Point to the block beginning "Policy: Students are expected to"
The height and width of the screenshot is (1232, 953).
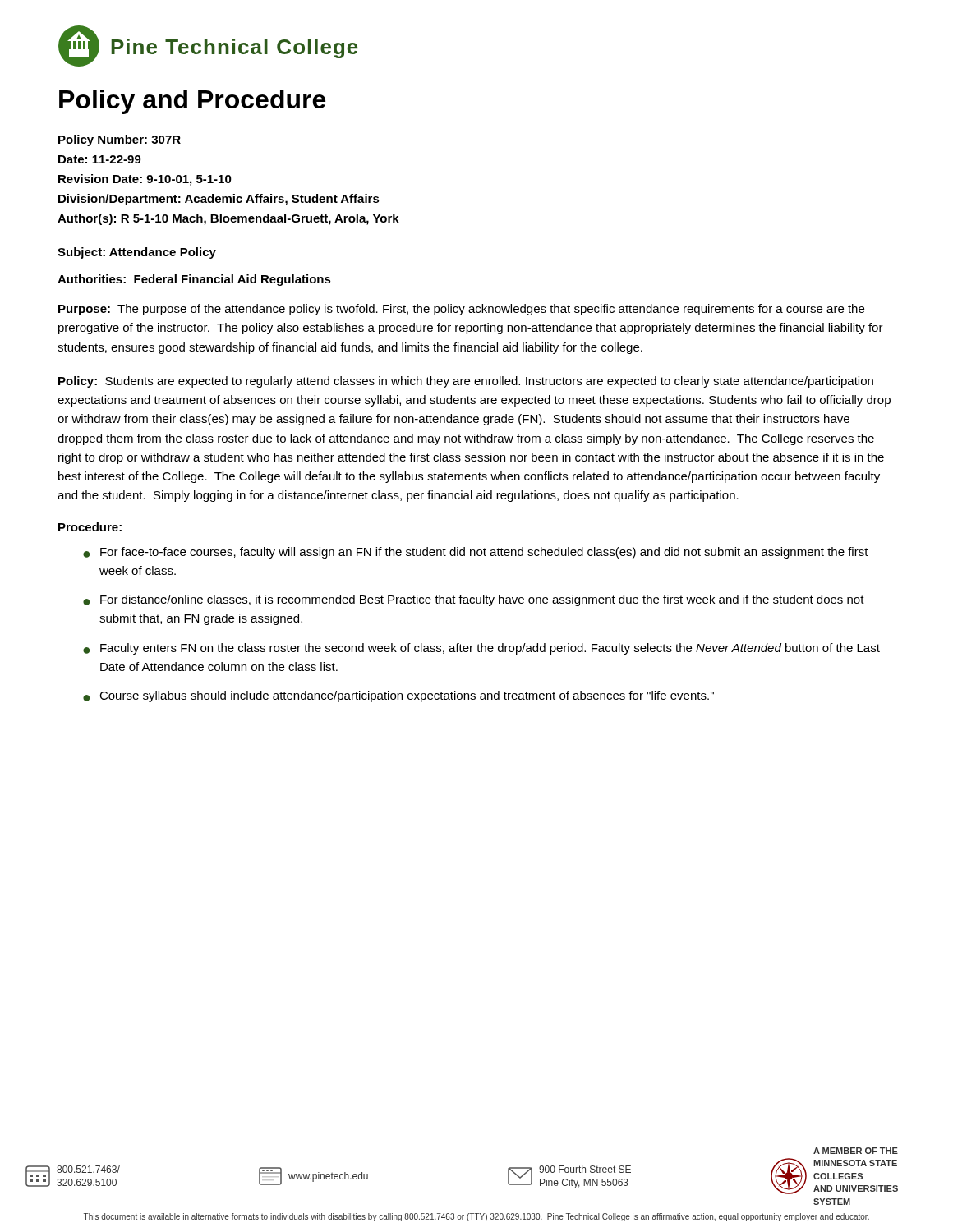pyautogui.click(x=474, y=438)
